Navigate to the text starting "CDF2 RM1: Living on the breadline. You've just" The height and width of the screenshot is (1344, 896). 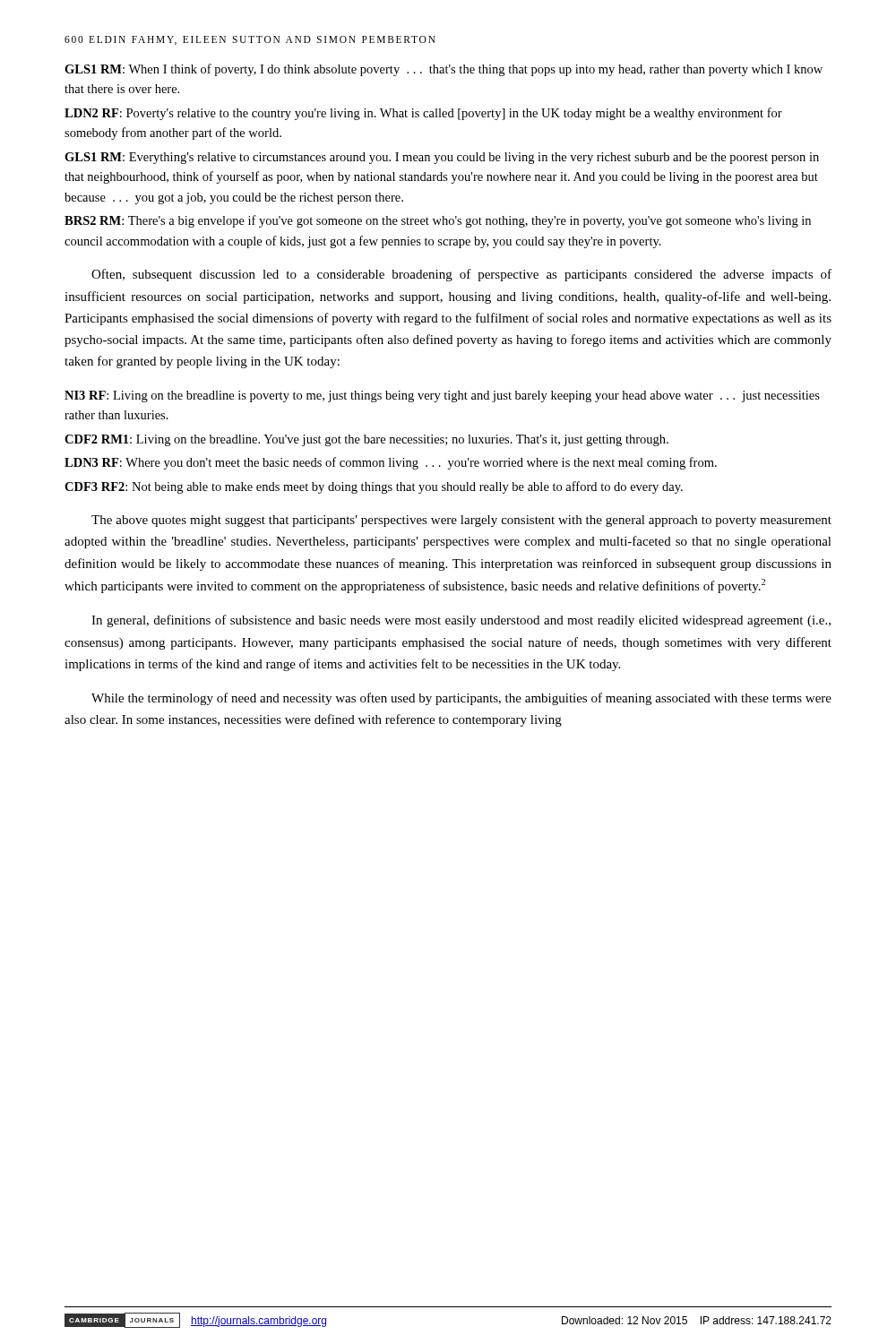click(x=367, y=439)
